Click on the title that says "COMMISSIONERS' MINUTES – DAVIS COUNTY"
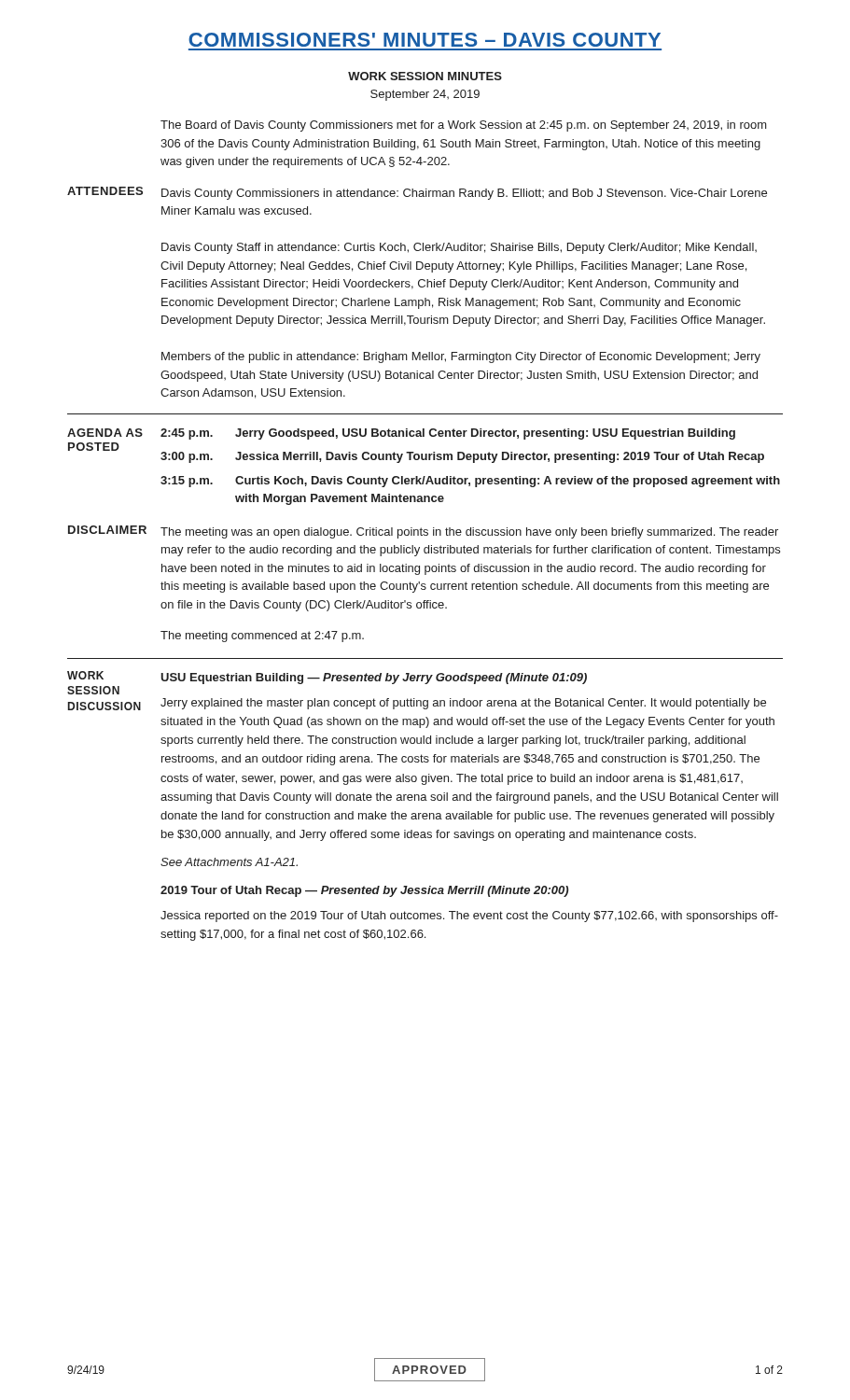 [x=425, y=40]
